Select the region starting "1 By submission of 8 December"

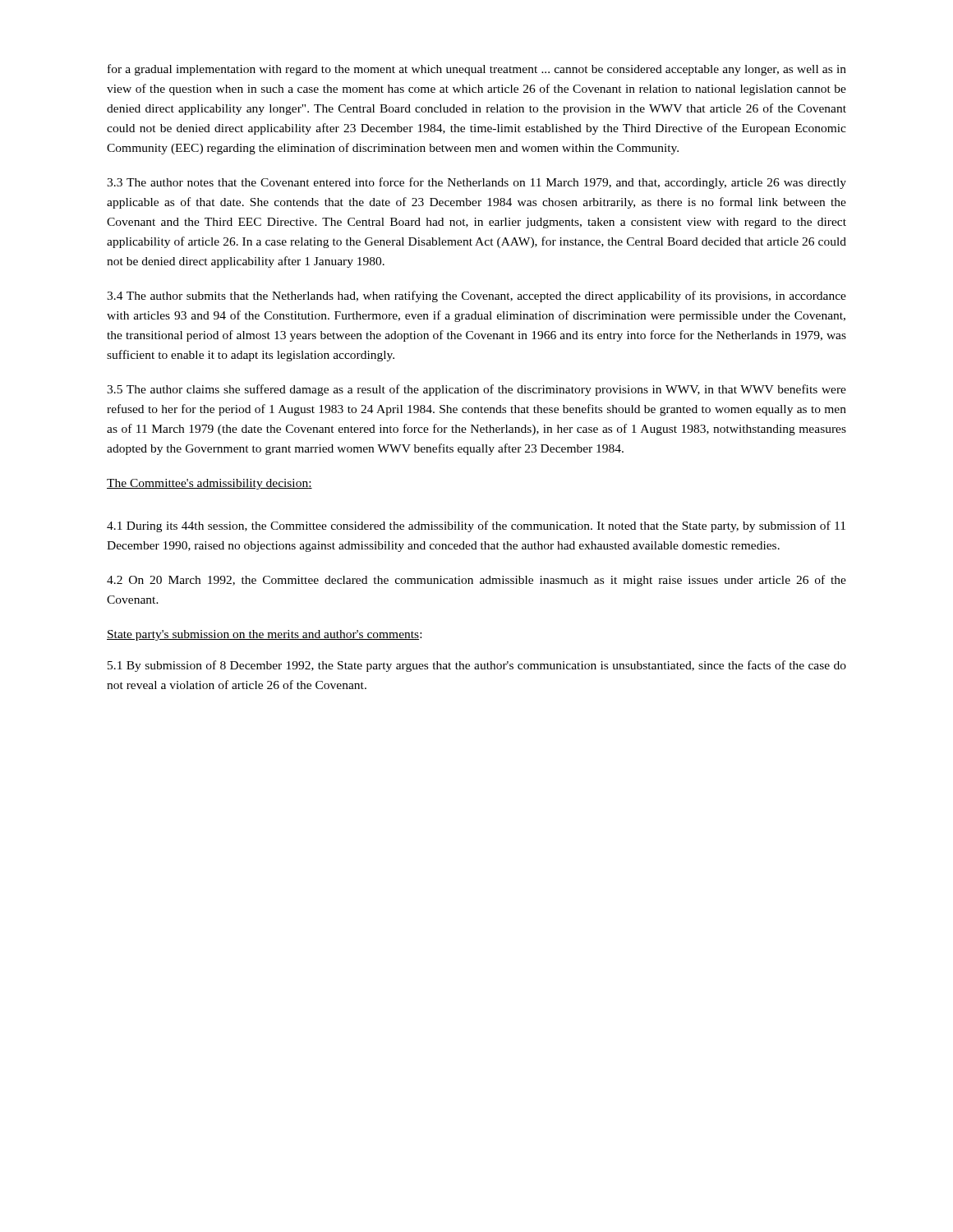(x=476, y=675)
